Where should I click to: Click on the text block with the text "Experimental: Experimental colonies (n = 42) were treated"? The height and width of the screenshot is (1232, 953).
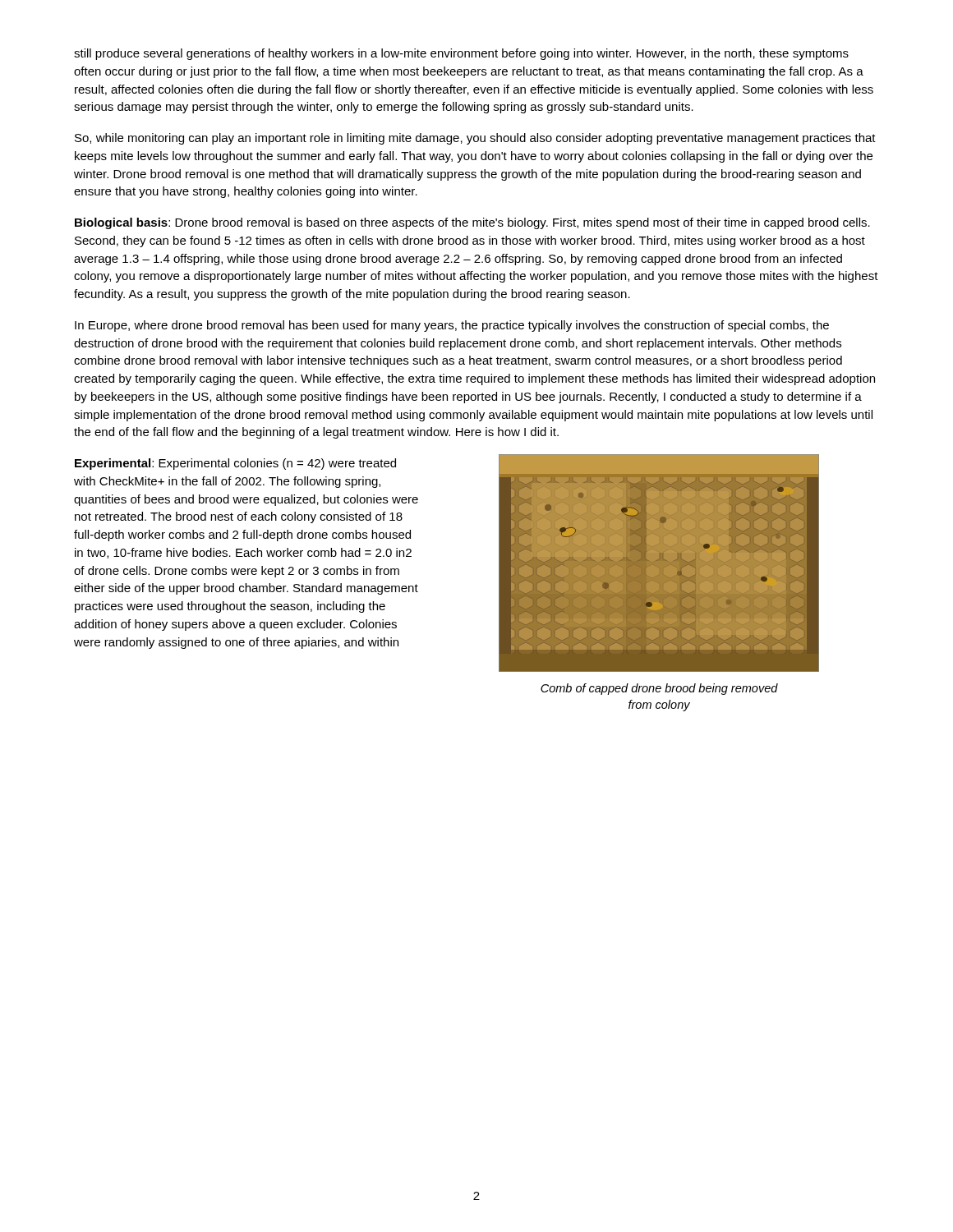(x=246, y=552)
